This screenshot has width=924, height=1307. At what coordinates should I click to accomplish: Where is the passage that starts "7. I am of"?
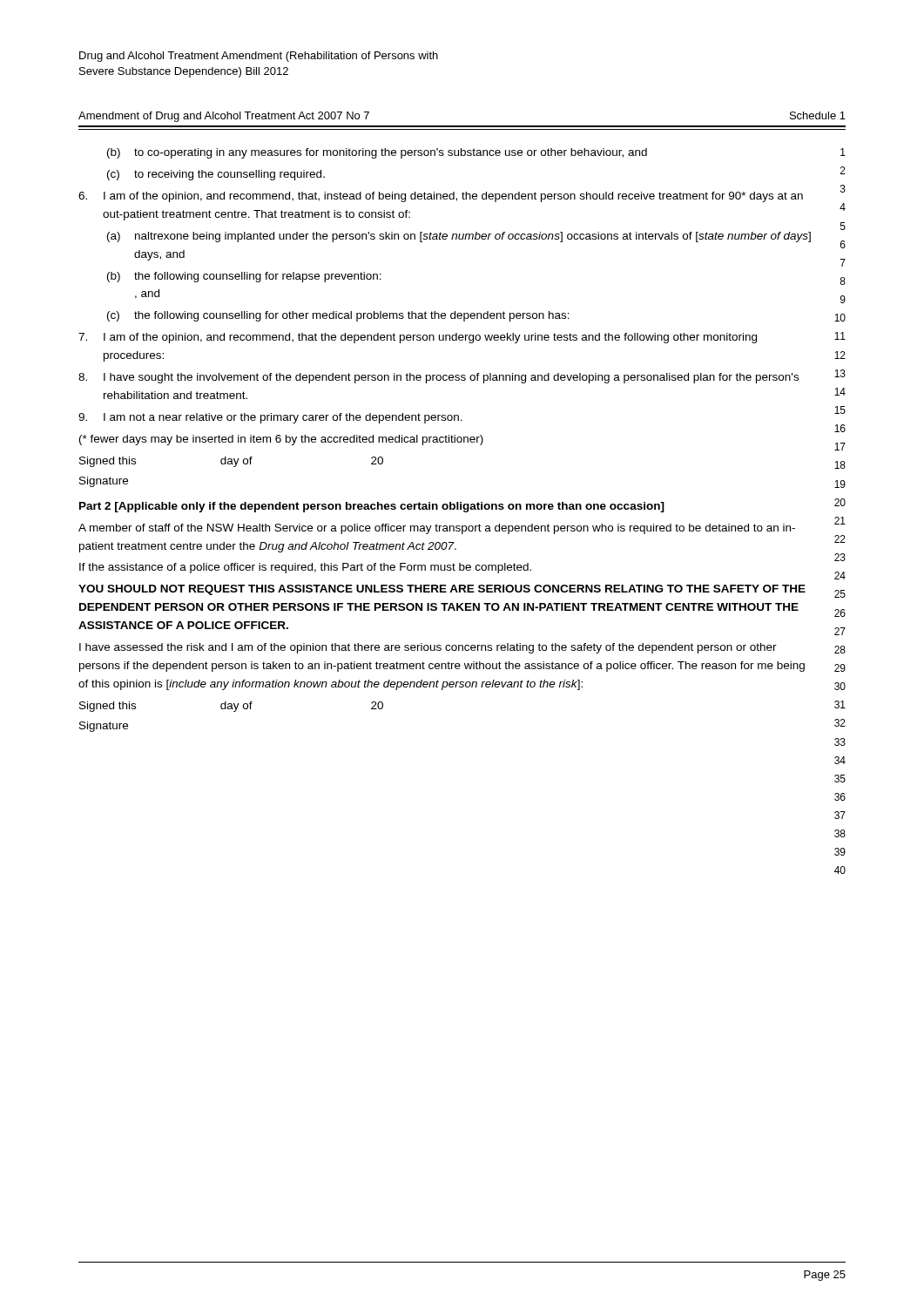coord(445,347)
